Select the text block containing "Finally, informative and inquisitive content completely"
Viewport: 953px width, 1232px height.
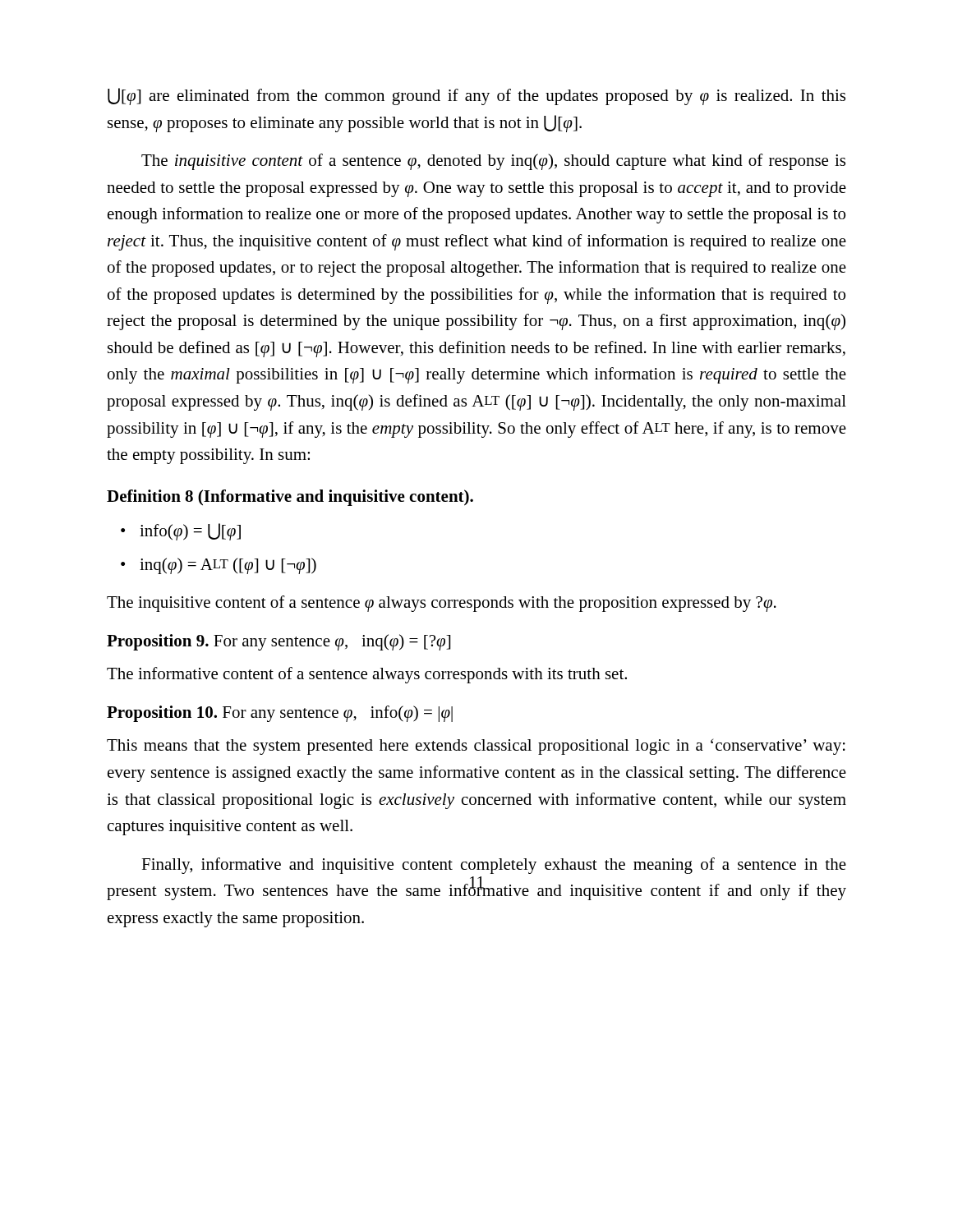pyautogui.click(x=476, y=891)
